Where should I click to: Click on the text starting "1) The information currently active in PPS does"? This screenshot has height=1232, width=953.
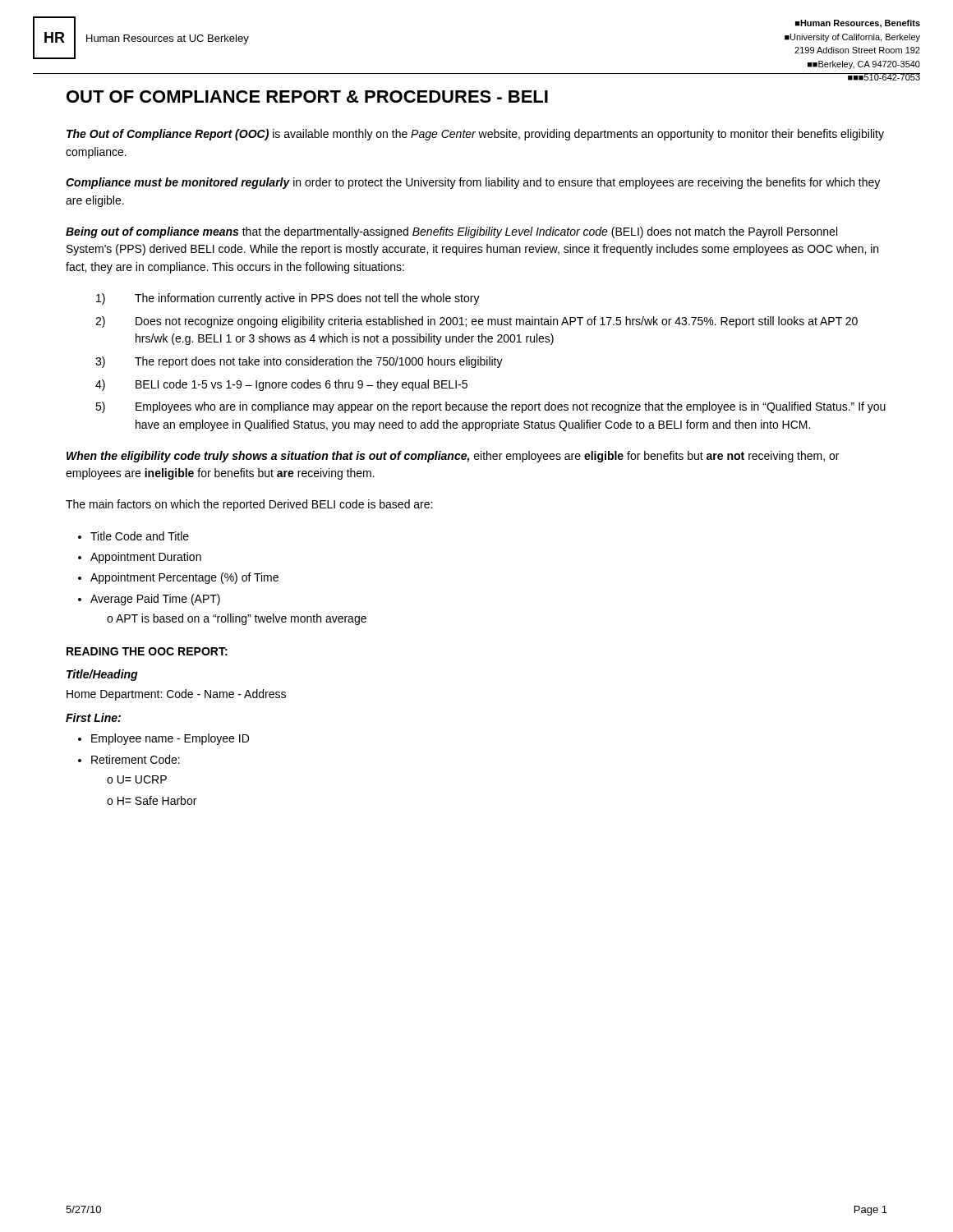coord(476,299)
